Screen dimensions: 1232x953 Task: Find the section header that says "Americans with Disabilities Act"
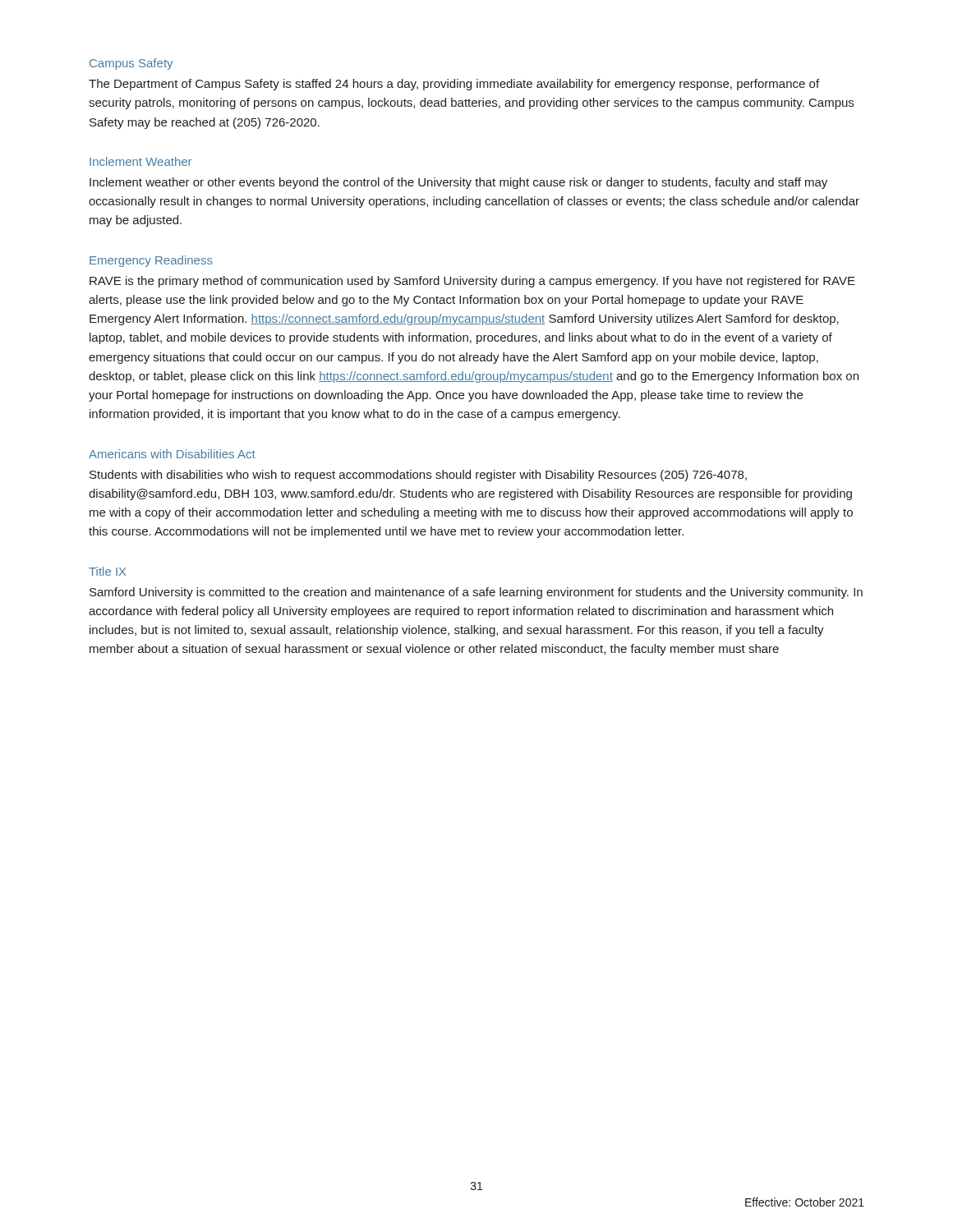tap(172, 454)
